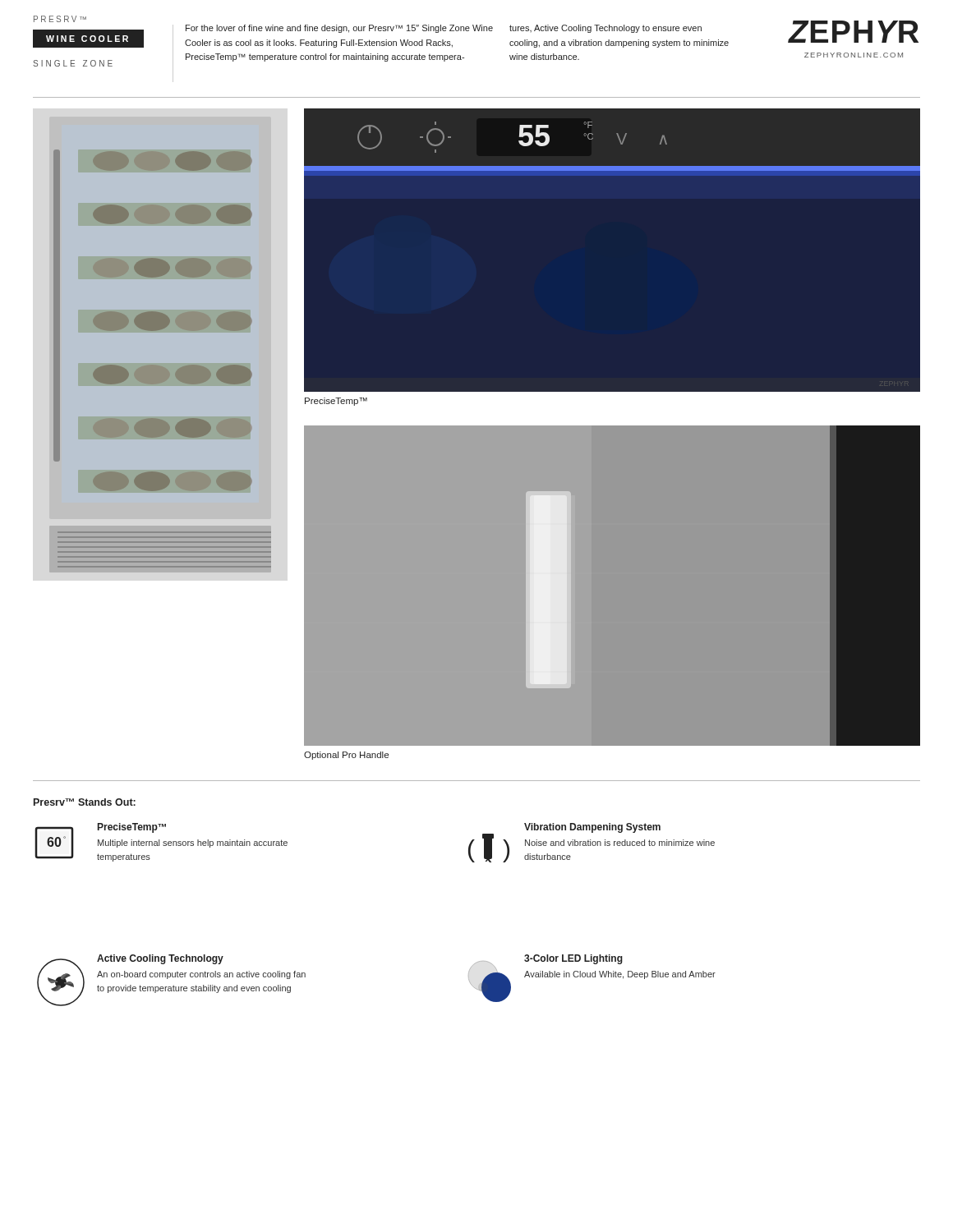Point to the block beginning "PreciseTemp™ Multiple internal sensors"
Viewport: 953px width, 1232px height.
[204, 842]
